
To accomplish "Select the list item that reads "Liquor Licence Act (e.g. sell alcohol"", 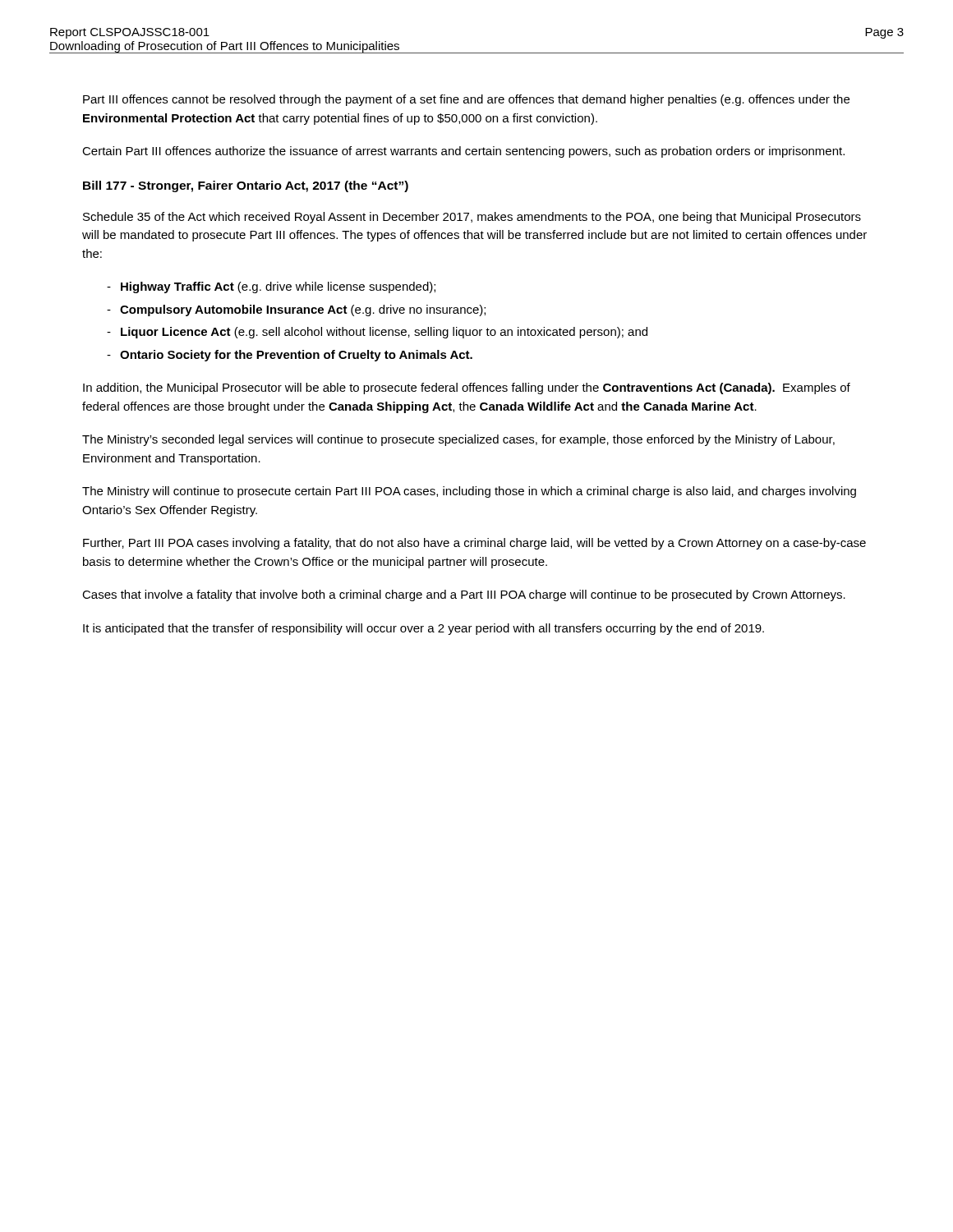I will point(384,332).
